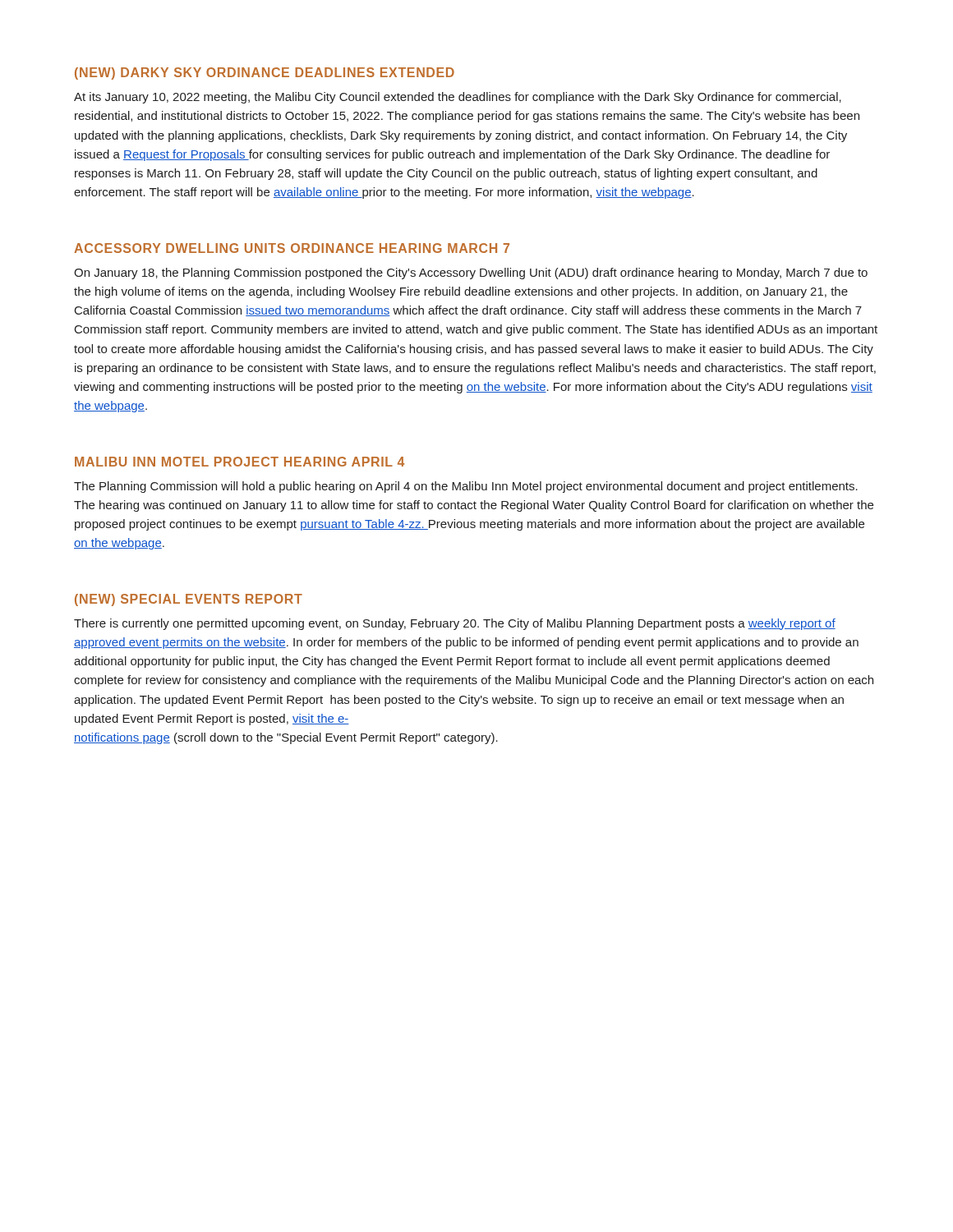Find the text starting "The Planning Commission will hold"
Screen dimensions: 1232x953
474,514
